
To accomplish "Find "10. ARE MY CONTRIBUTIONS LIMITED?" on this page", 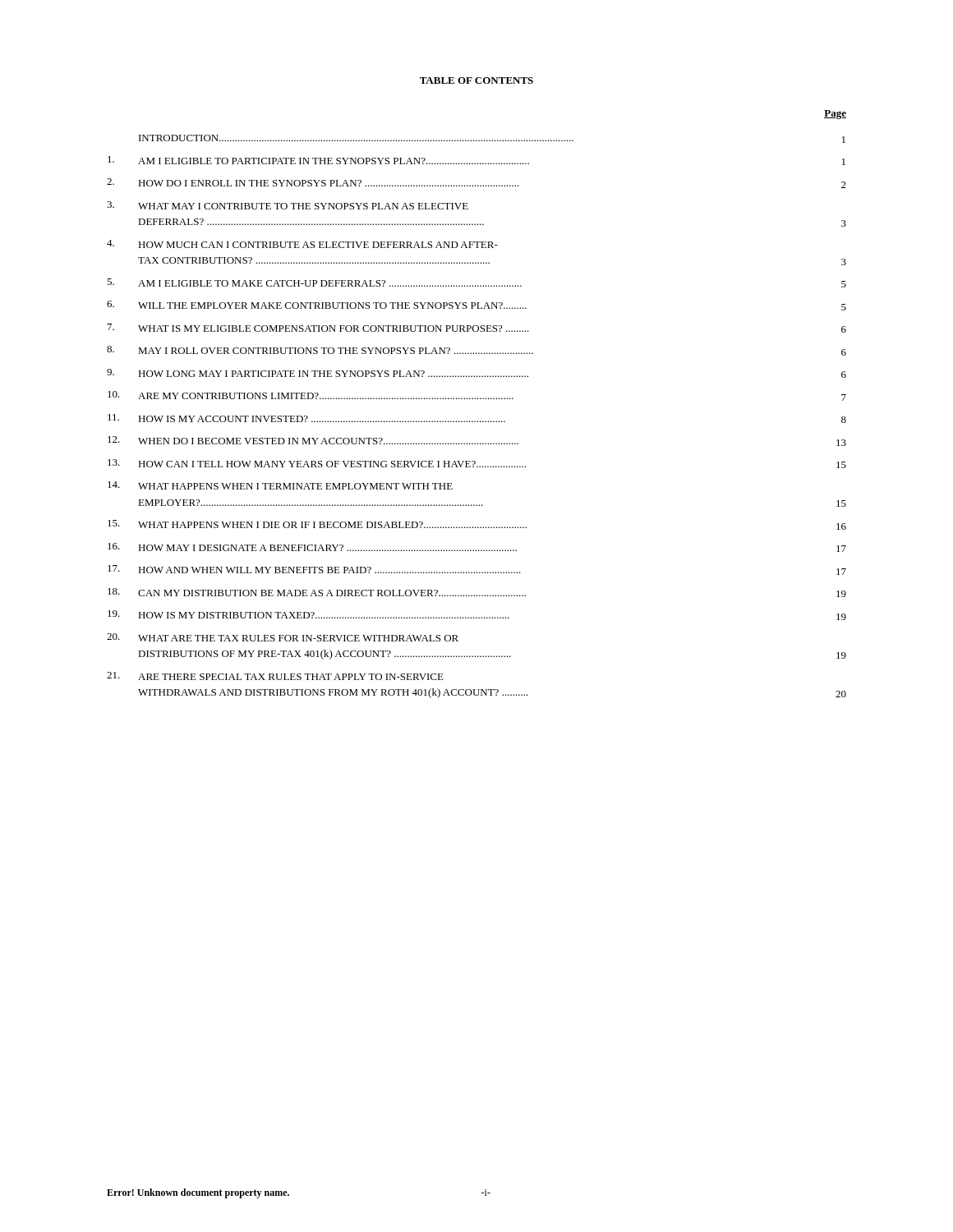I will tap(476, 396).
